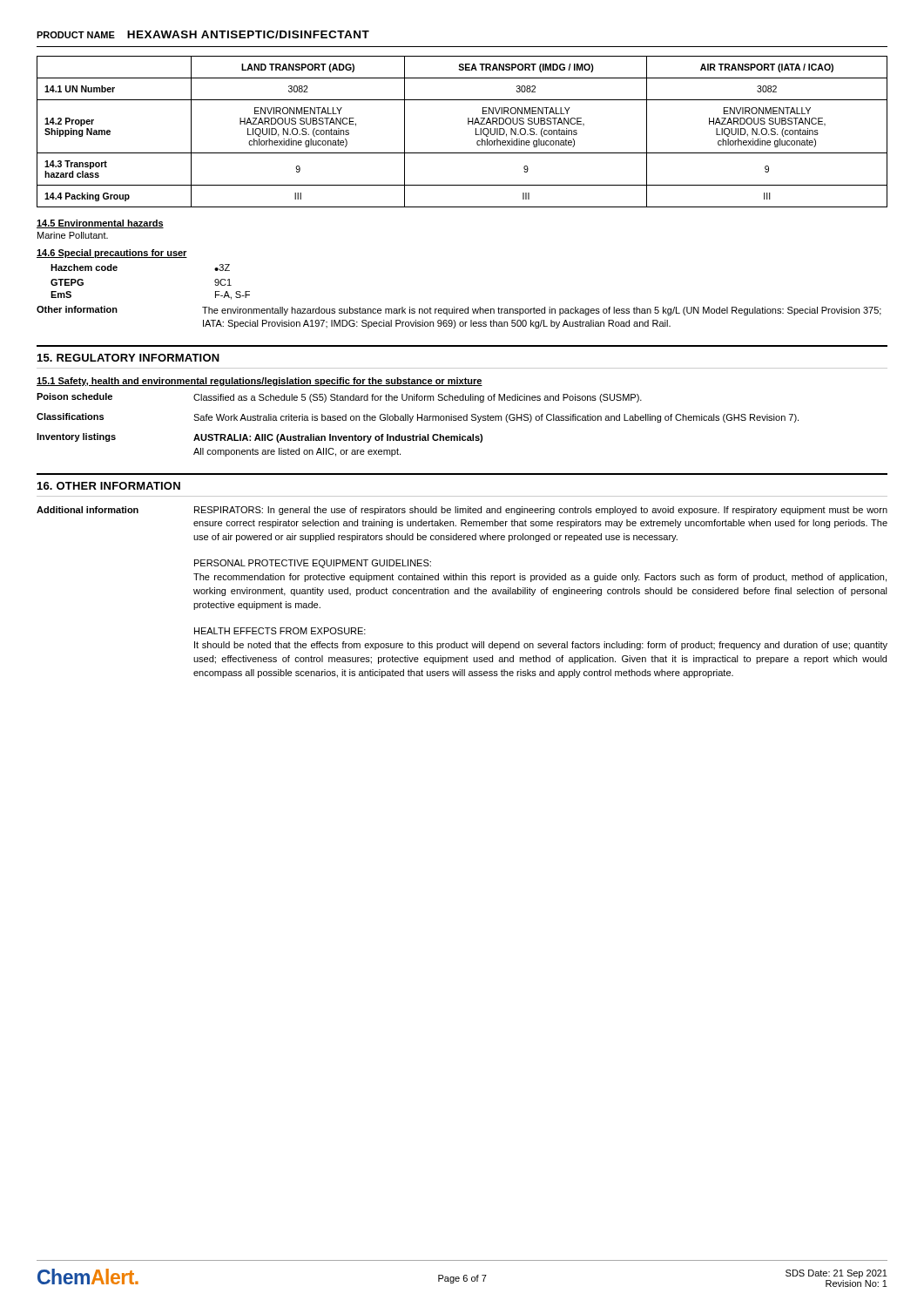This screenshot has width=924, height=1307.
Task: Point to "Hazchem code"
Action: point(84,268)
